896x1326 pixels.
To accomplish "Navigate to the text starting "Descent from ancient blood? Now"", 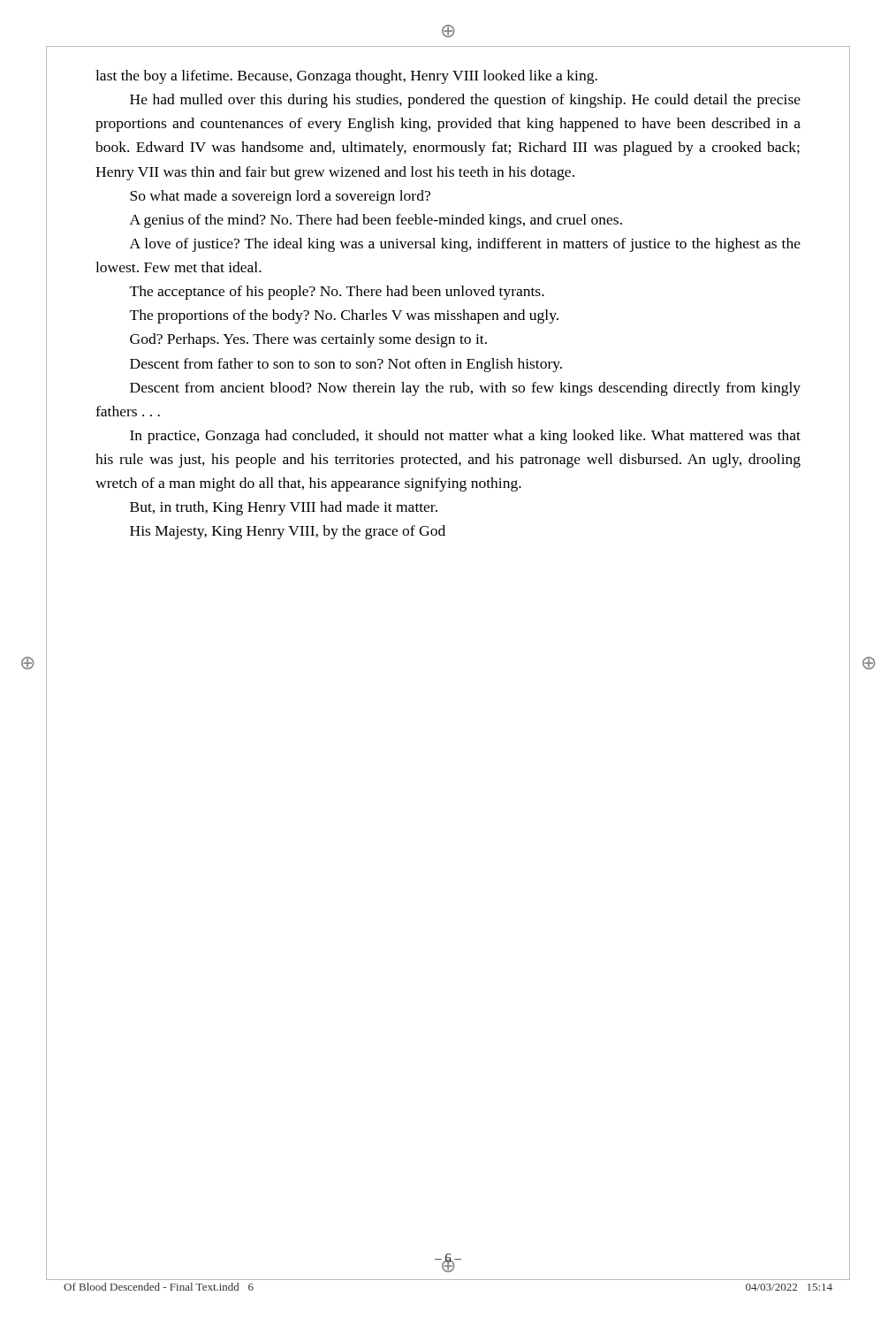I will [448, 399].
